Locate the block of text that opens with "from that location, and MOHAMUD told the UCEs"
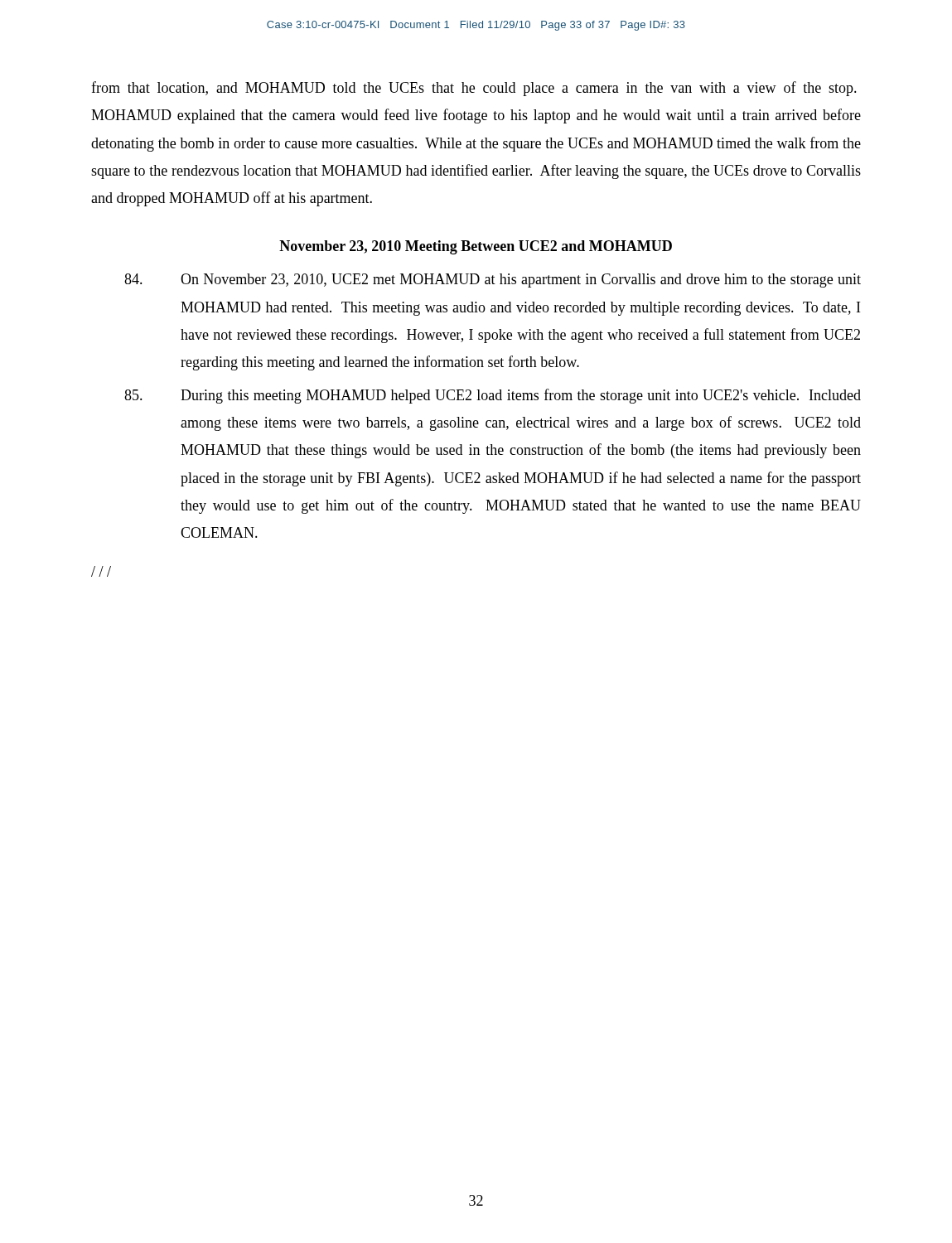The height and width of the screenshot is (1243, 952). 476,143
